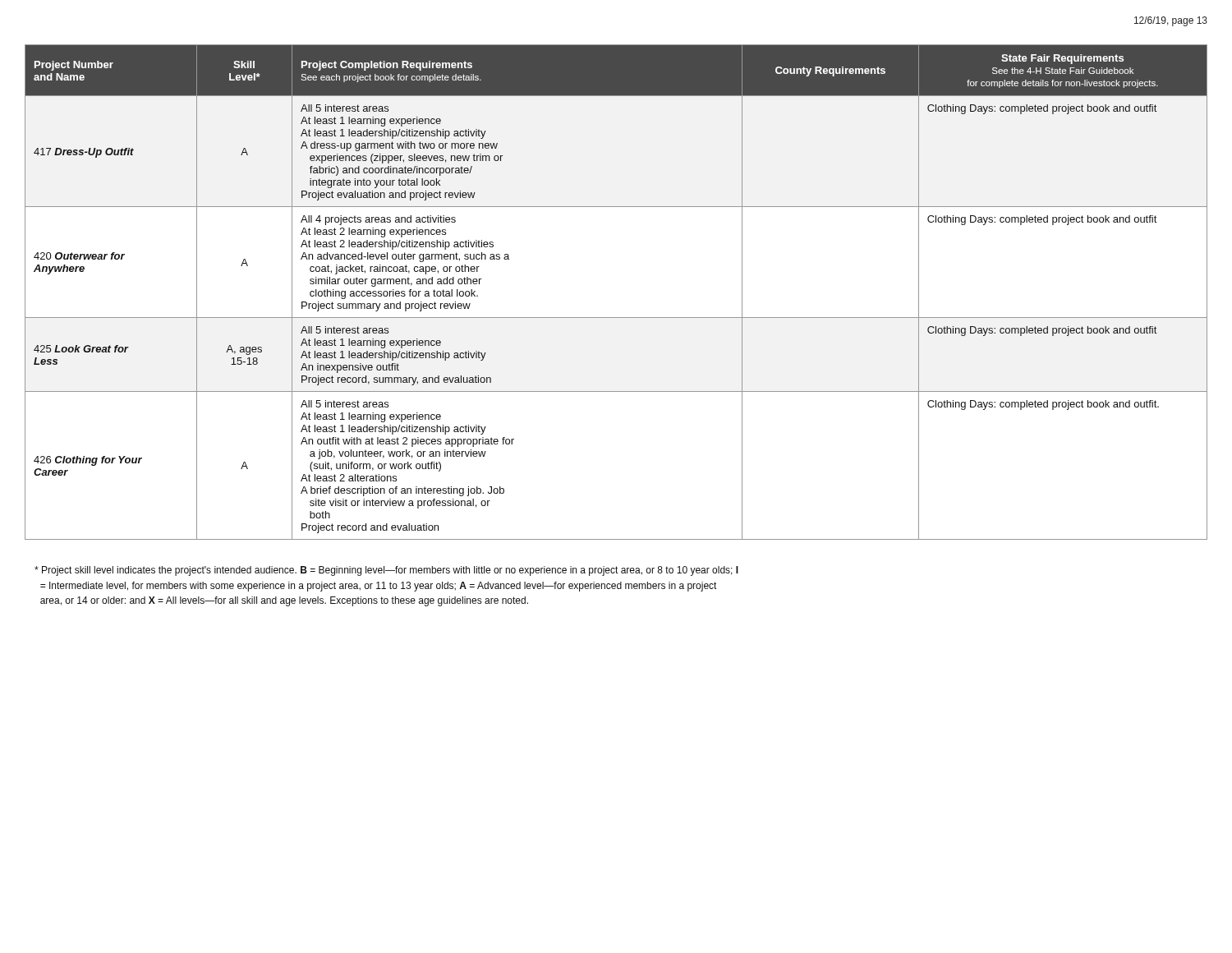This screenshot has height=953, width=1232.
Task: Locate the footnote containing "Project skill level indicates the project's intended audience."
Action: click(x=386, y=585)
